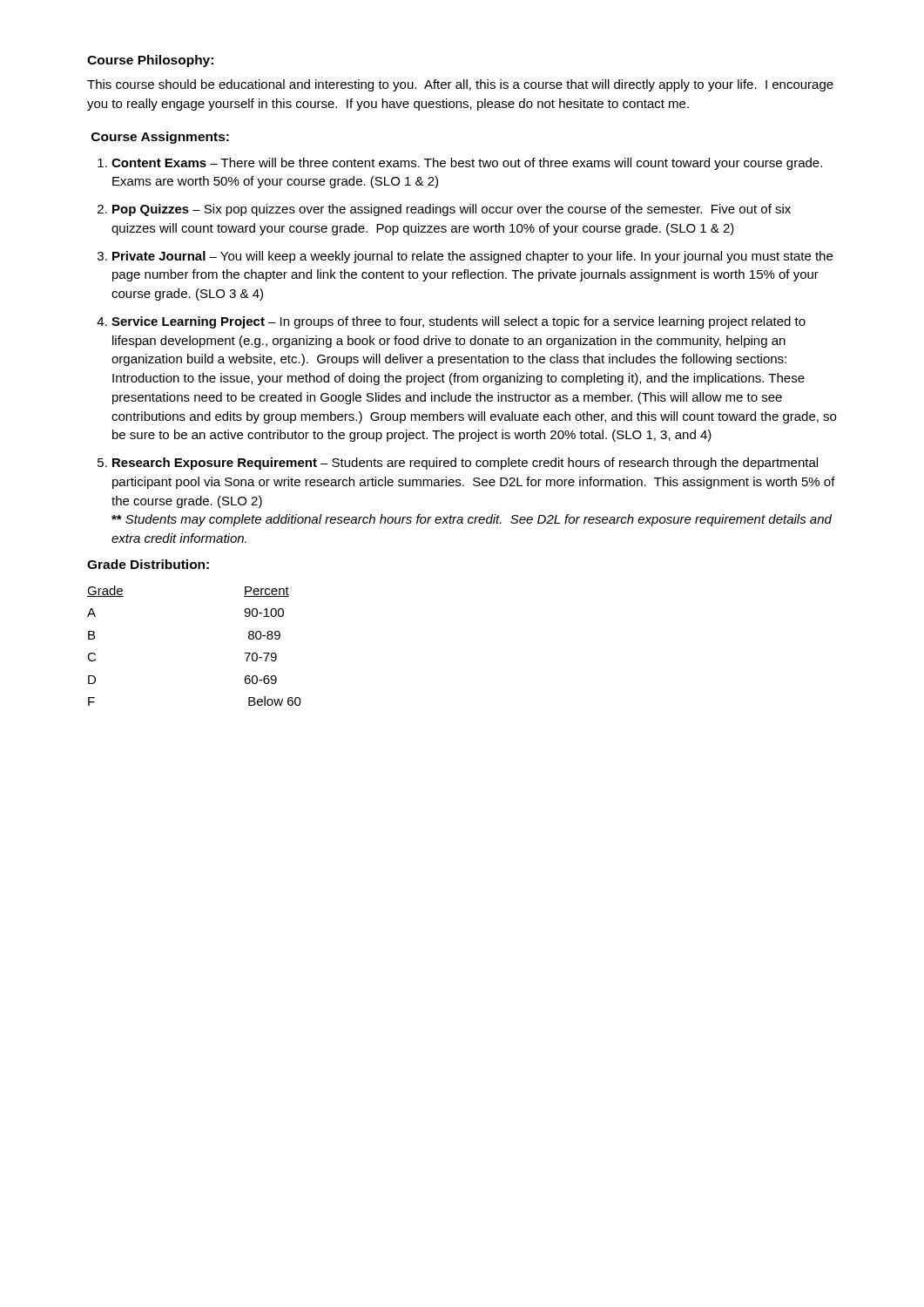Click on the text starting "Content Exams – There will be three content"
Viewport: 924px width, 1307px height.
474,172
